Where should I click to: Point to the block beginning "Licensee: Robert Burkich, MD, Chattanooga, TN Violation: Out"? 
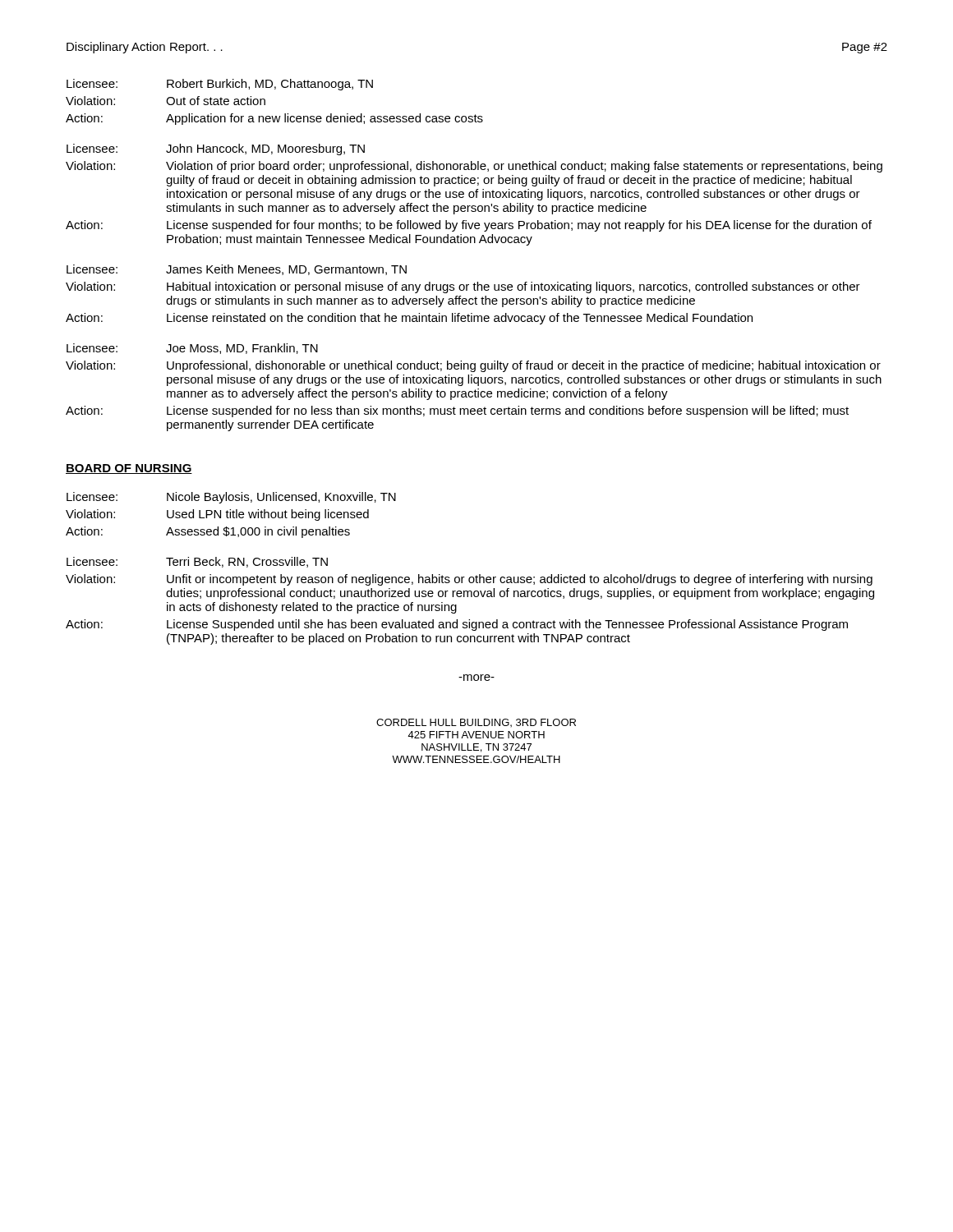coord(220,85)
